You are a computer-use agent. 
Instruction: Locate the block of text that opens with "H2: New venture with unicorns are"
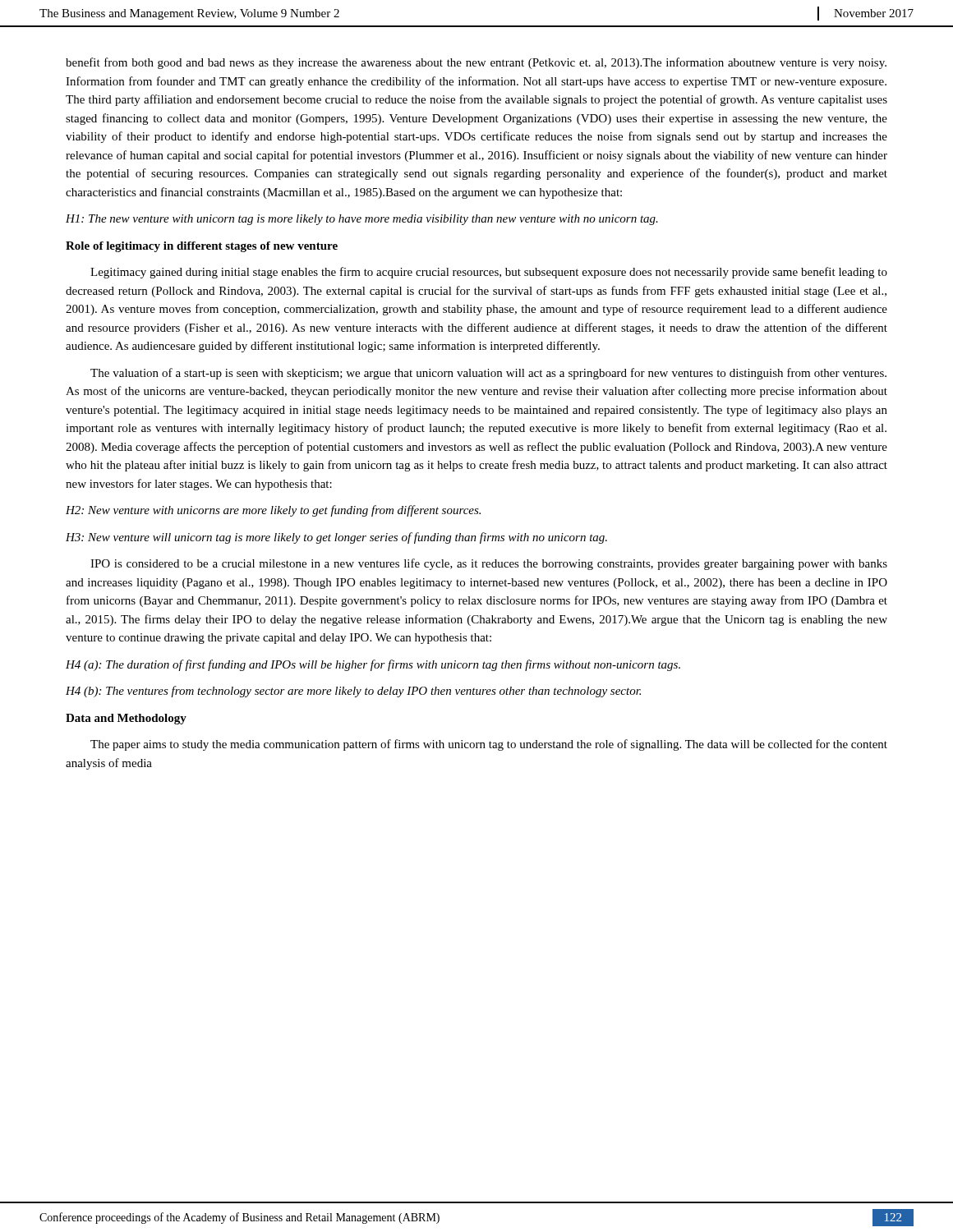(476, 524)
